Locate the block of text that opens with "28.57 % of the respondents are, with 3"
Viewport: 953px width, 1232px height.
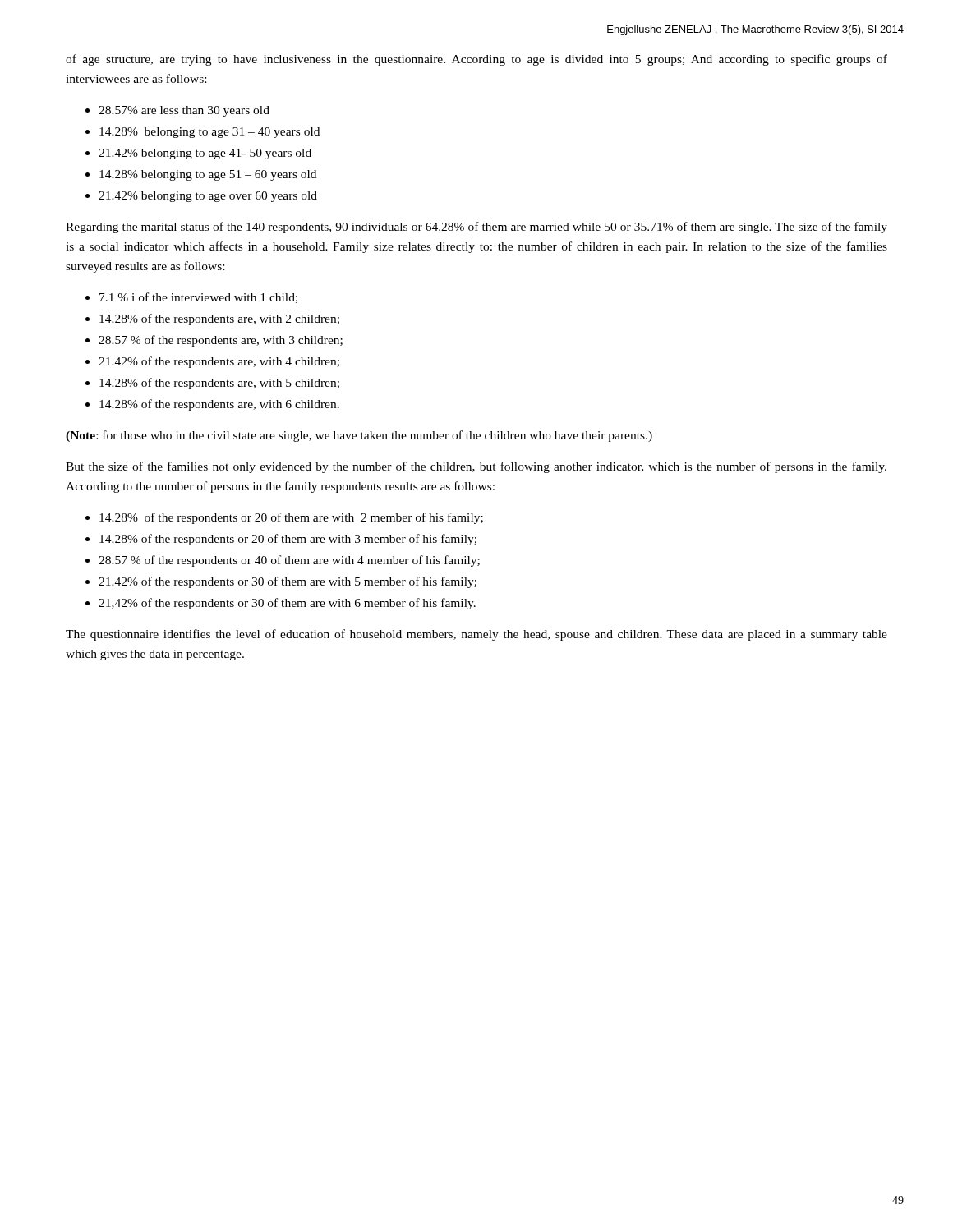221,340
